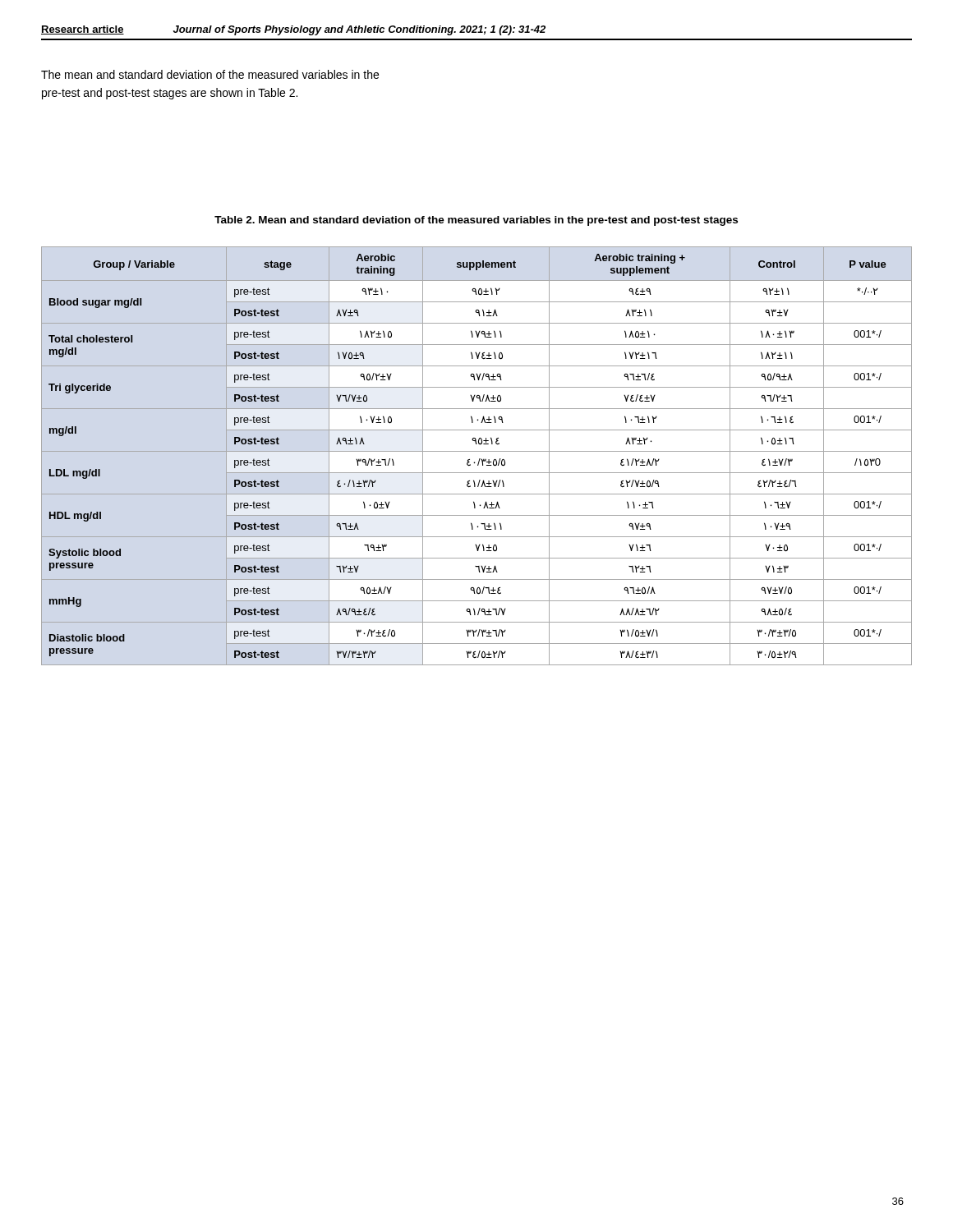Point to the element starting "The mean and"
Viewport: 953px width, 1232px height.
click(x=210, y=84)
